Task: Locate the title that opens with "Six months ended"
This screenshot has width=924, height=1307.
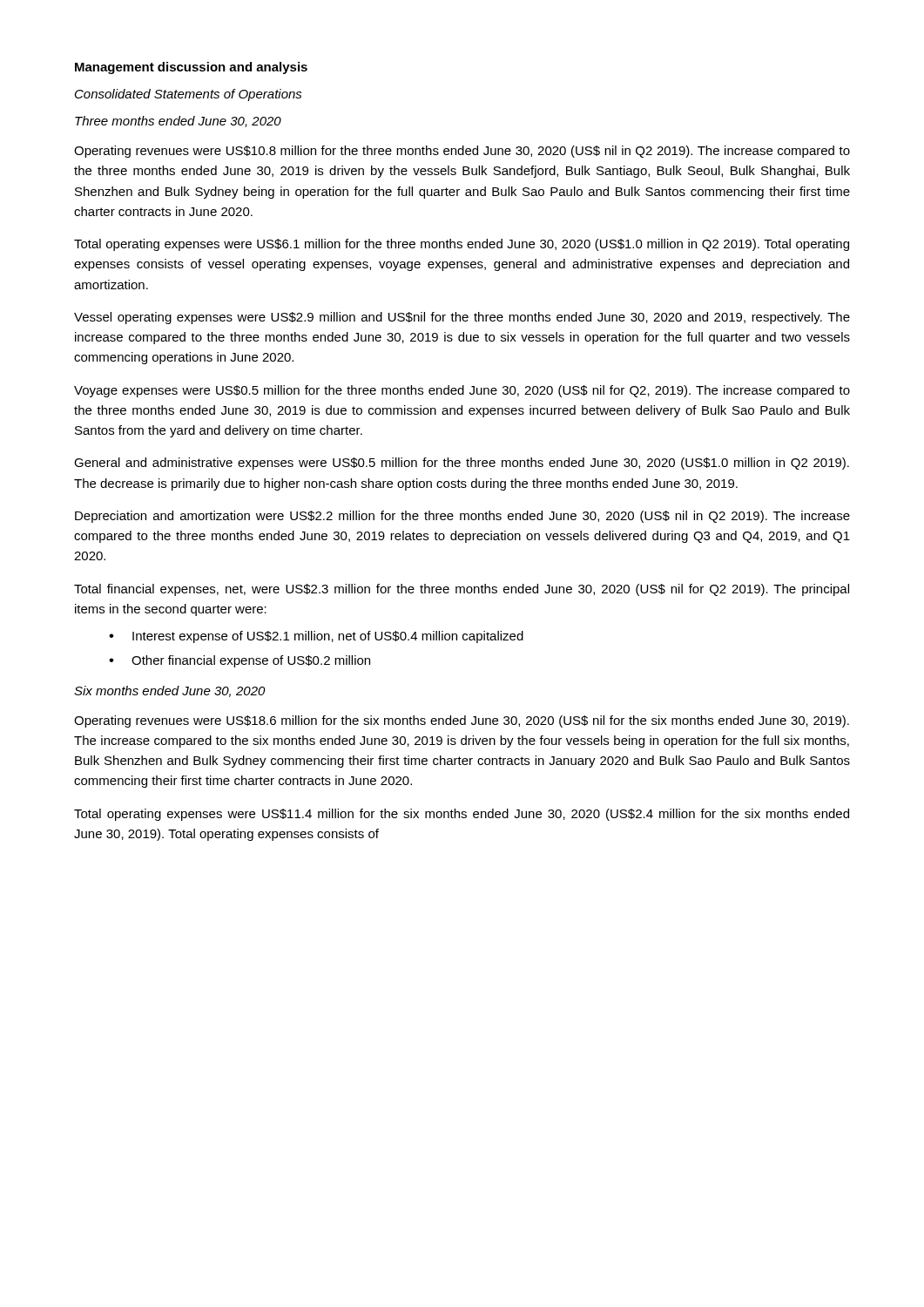Action: click(170, 690)
